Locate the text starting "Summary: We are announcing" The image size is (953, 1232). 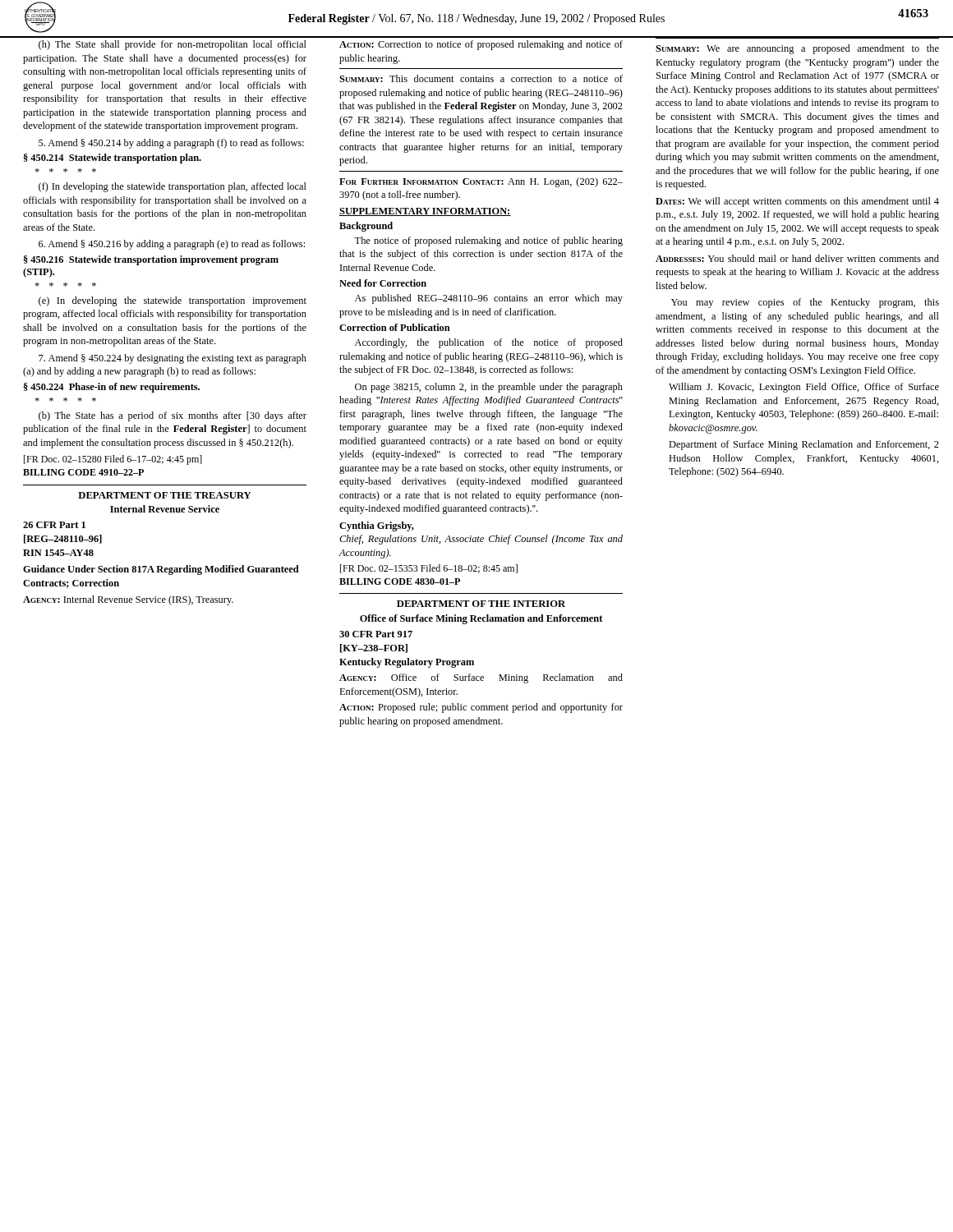(797, 116)
